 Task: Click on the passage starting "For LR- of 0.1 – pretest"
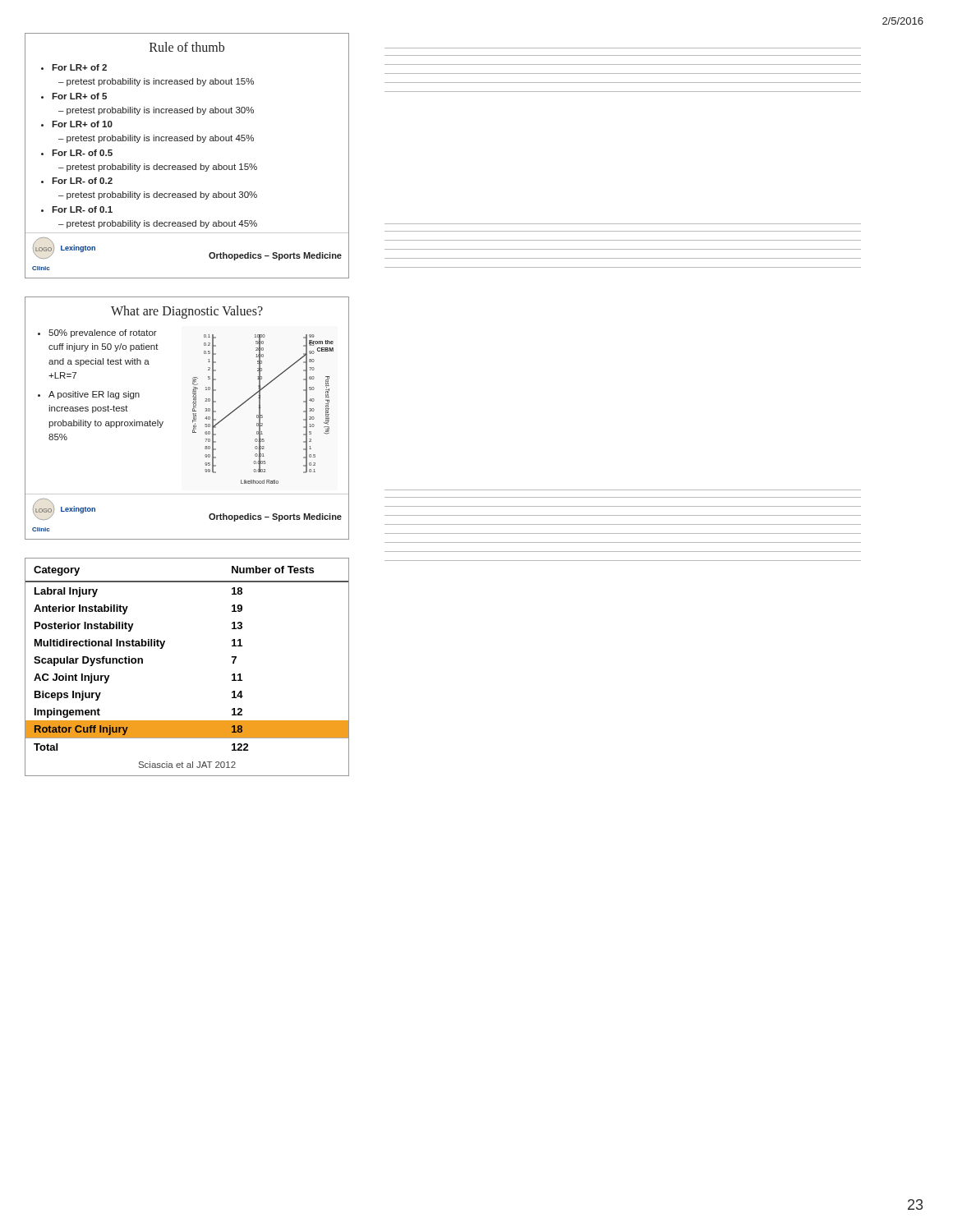pos(194,217)
